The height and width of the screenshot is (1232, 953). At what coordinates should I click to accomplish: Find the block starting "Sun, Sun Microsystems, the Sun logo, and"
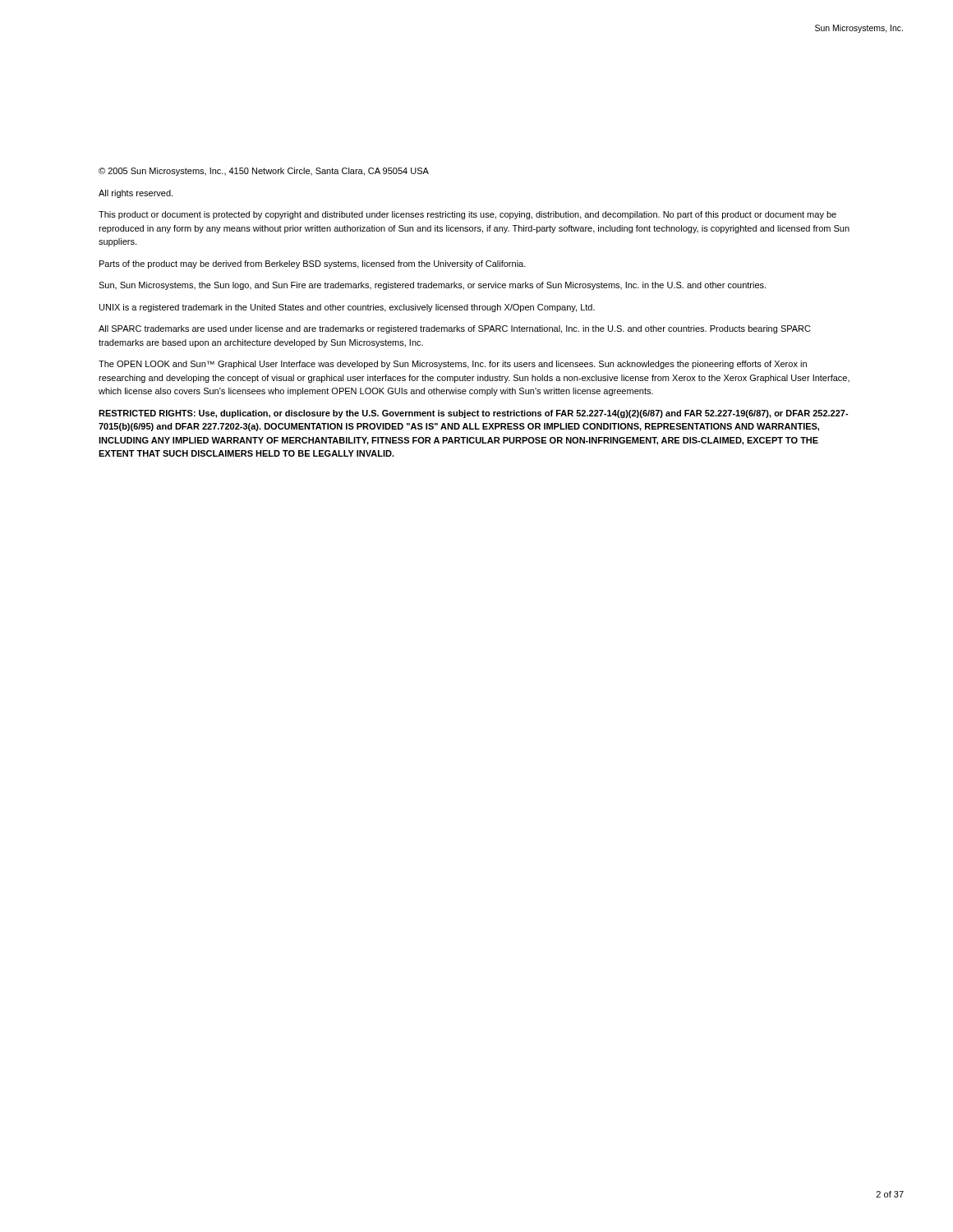(x=476, y=285)
